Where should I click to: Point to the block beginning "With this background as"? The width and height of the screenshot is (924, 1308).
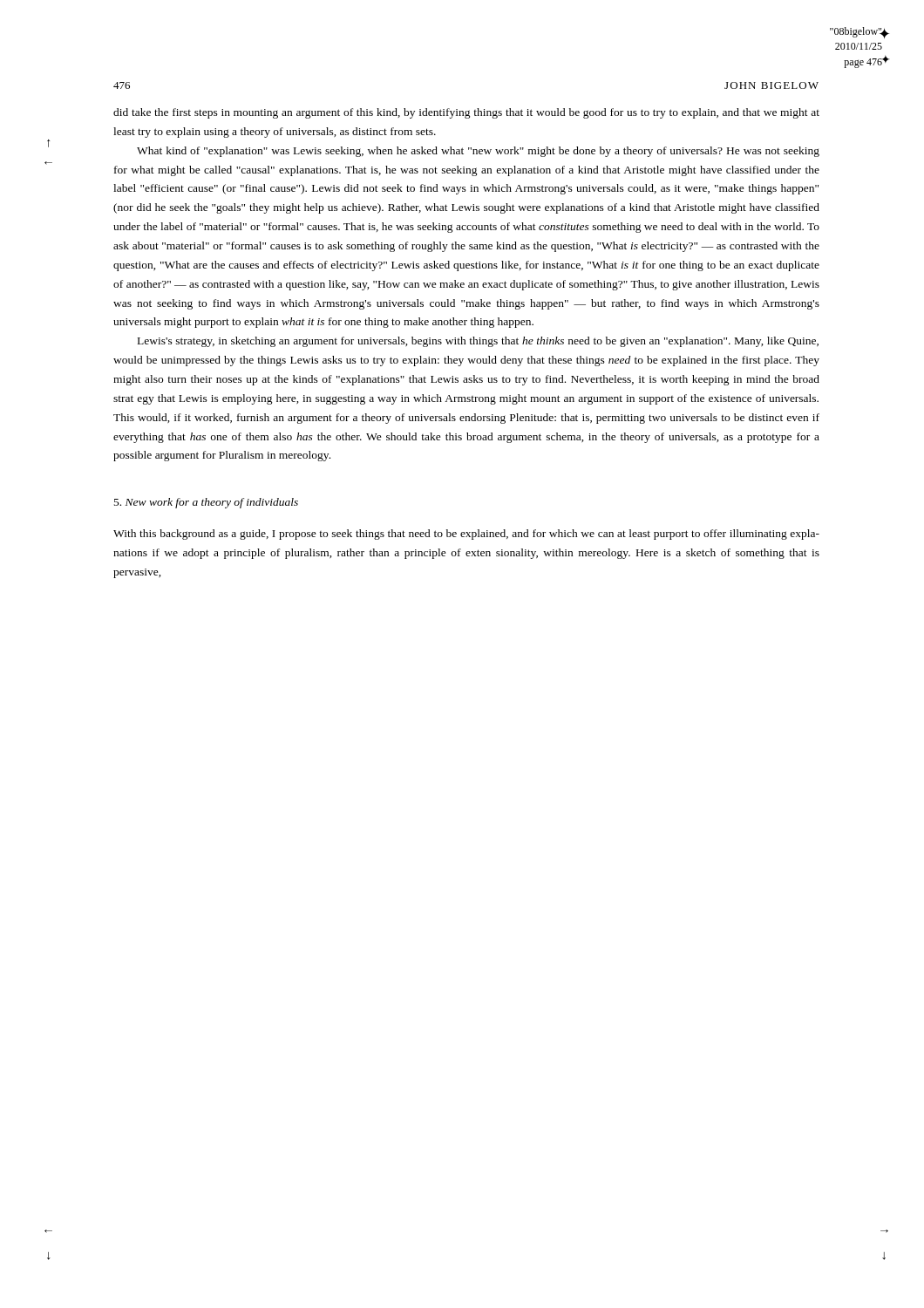(x=466, y=553)
